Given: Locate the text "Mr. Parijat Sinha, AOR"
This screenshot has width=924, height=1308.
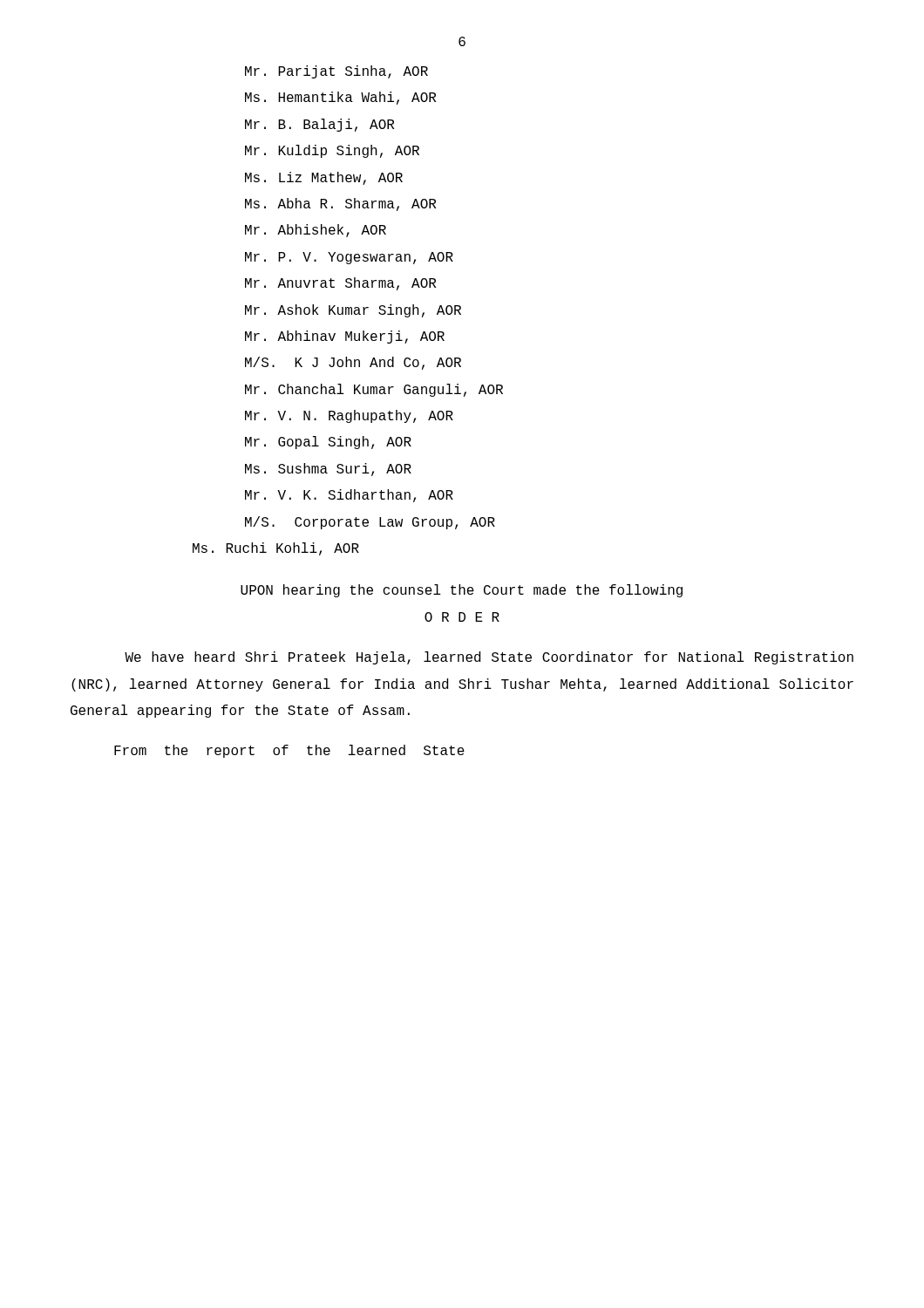Looking at the screenshot, I should point(336,72).
